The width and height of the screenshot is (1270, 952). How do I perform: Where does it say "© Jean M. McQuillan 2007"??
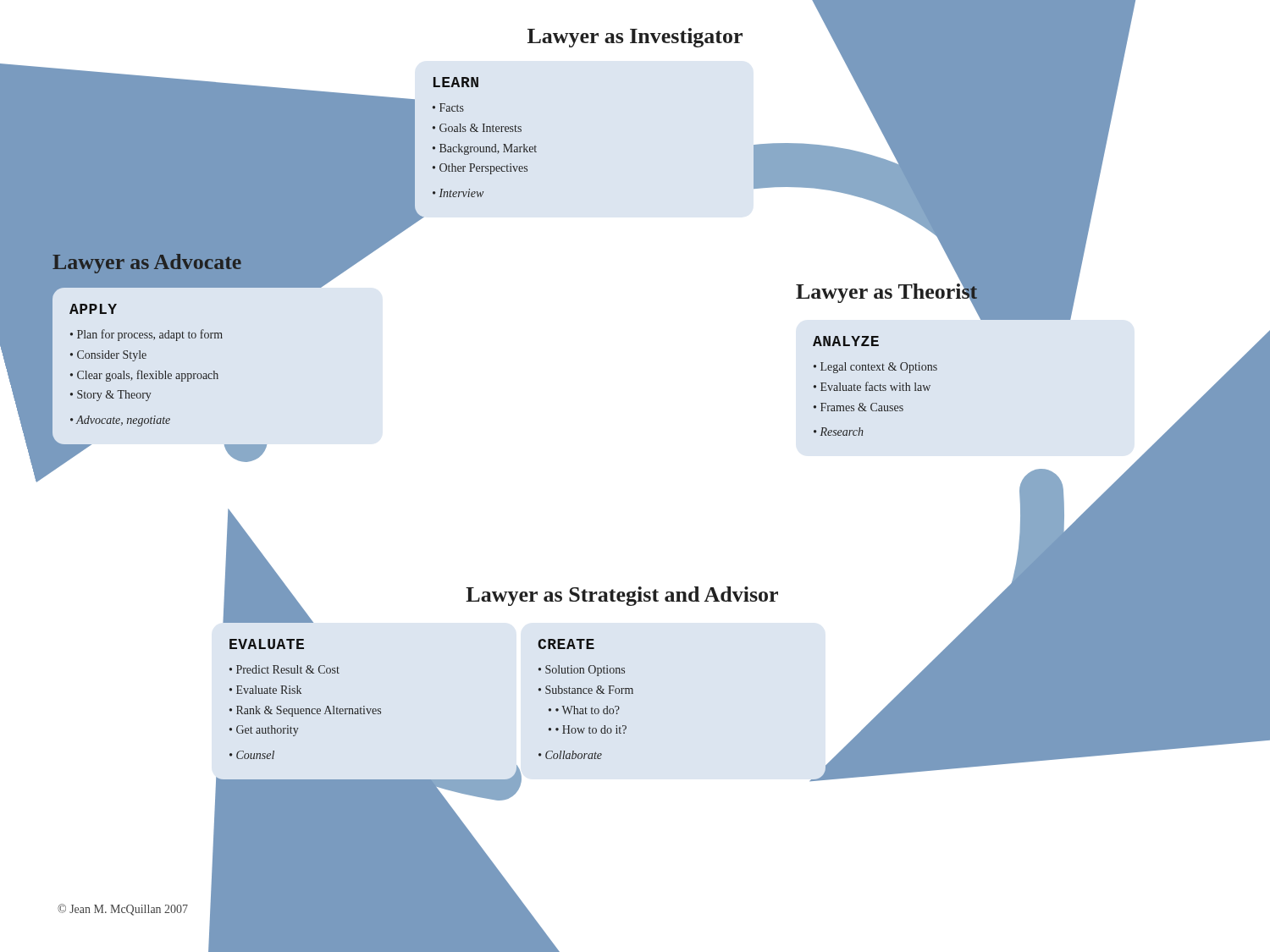(123, 909)
